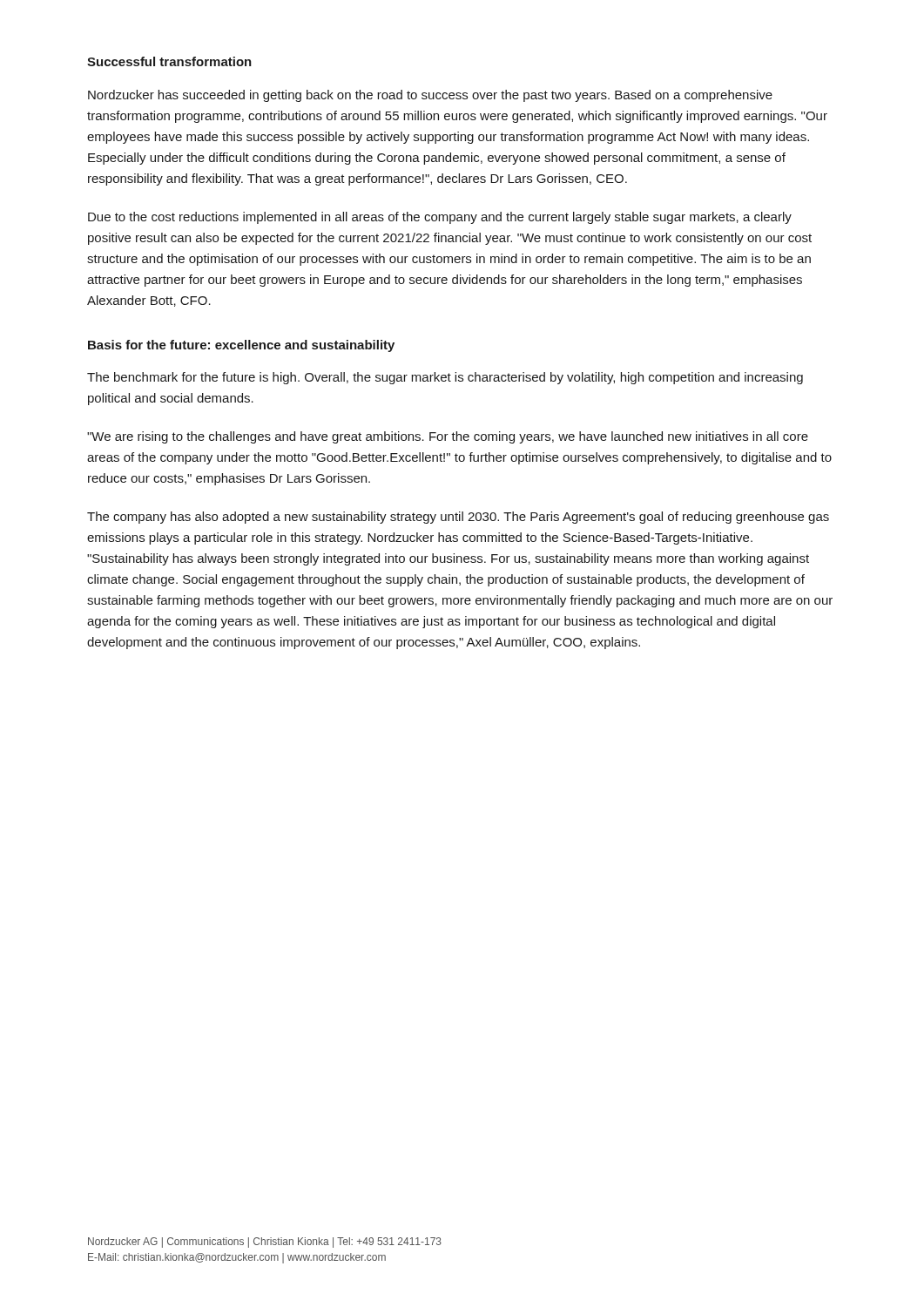Screen dimensions: 1307x924
Task: Find the region starting "The benchmark for the future is high."
Action: 445,387
